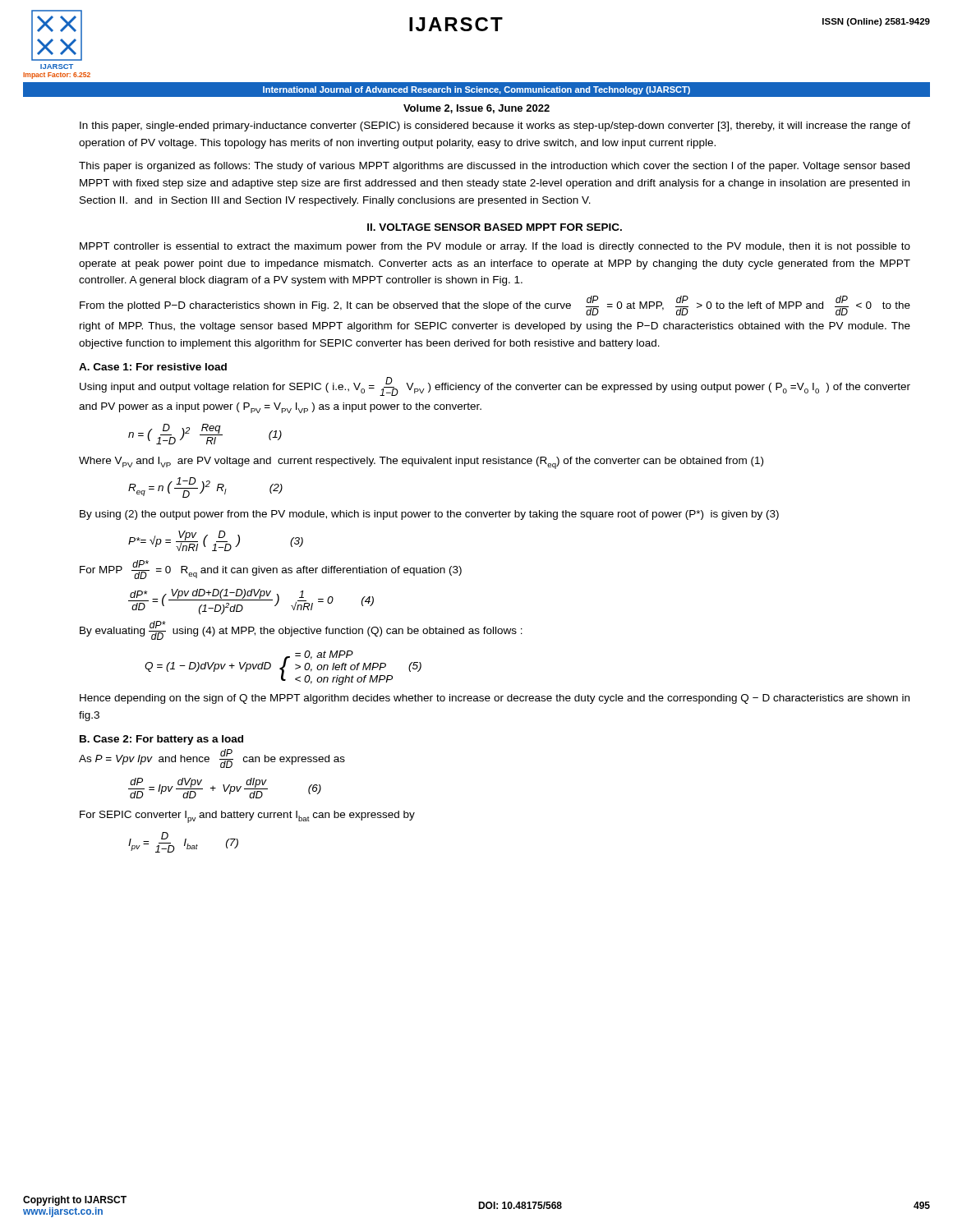Click the passage that begins "As P ="
953x1232 pixels.
point(212,759)
